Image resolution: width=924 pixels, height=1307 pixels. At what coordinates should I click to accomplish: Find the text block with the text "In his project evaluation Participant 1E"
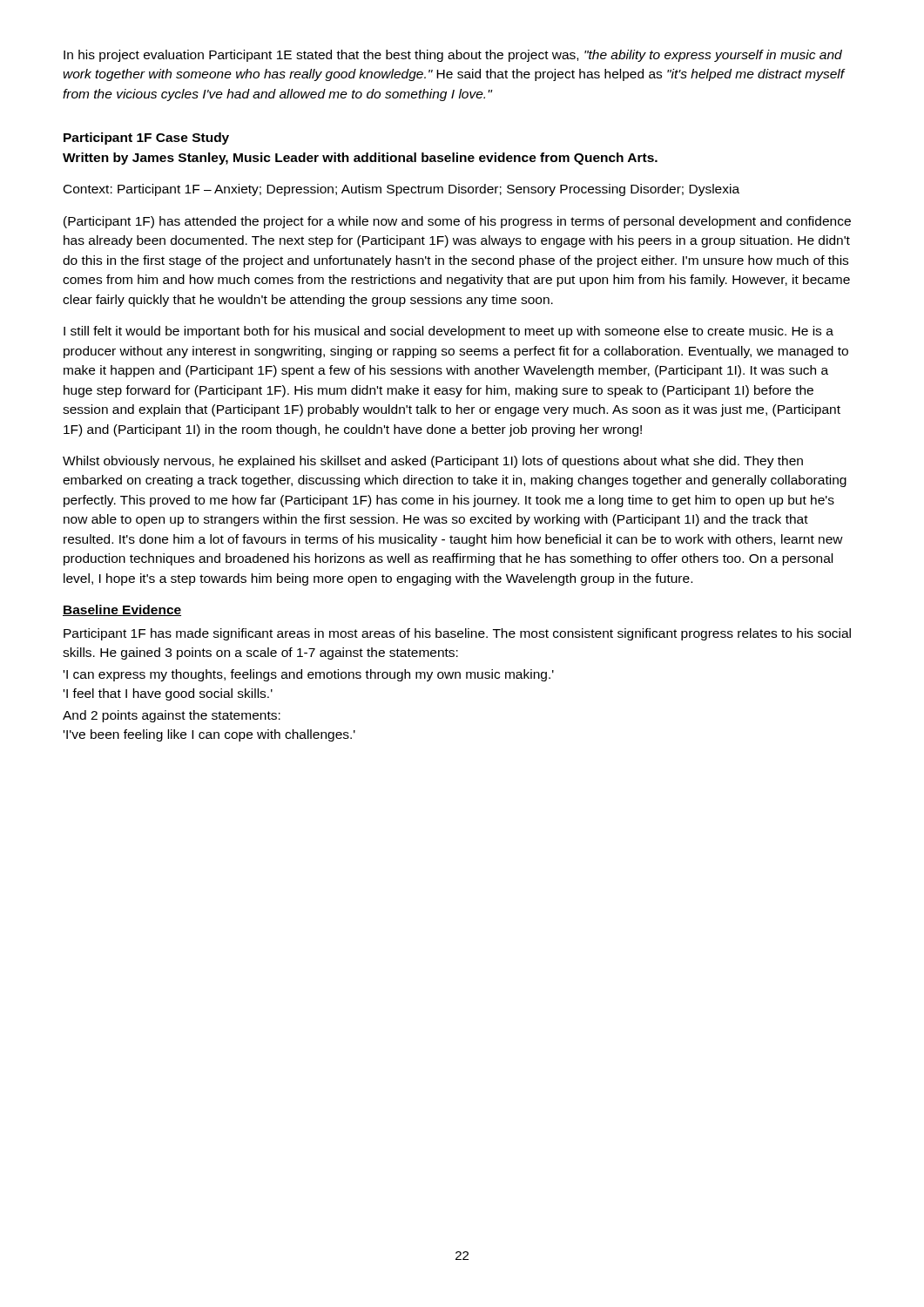point(453,74)
